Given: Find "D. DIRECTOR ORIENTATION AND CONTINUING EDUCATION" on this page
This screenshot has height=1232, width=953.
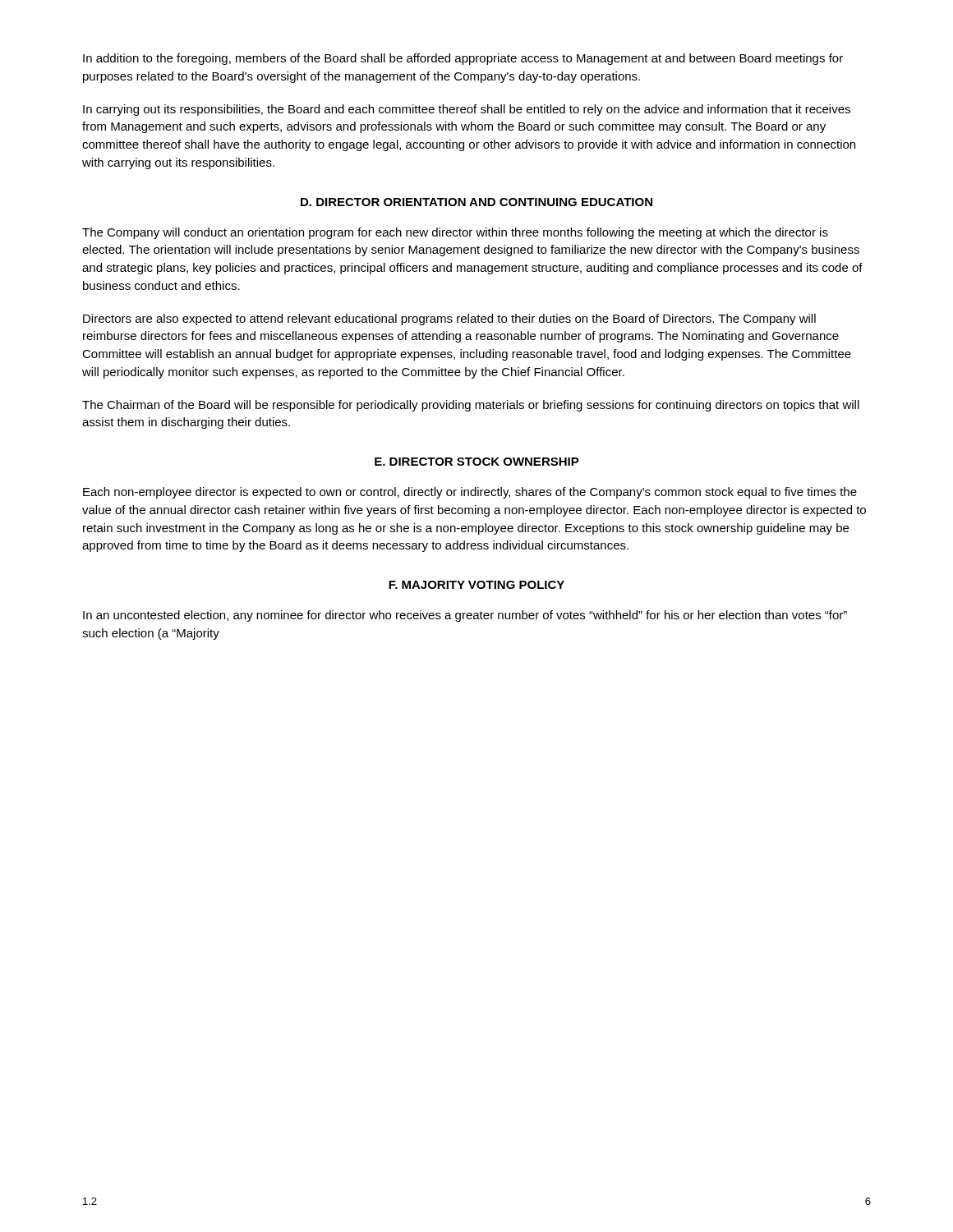Looking at the screenshot, I should coord(476,201).
